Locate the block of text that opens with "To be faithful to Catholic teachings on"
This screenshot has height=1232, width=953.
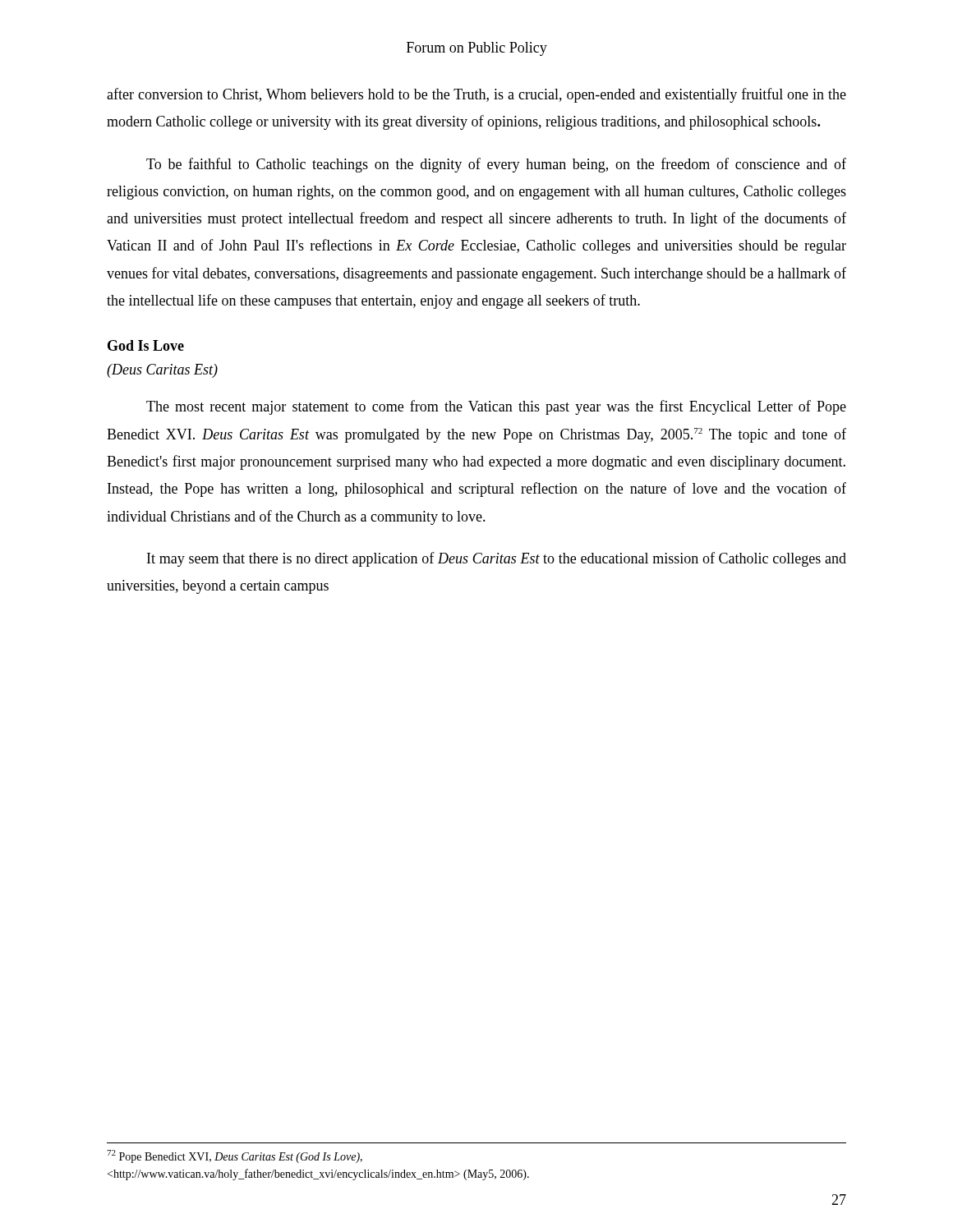point(476,233)
